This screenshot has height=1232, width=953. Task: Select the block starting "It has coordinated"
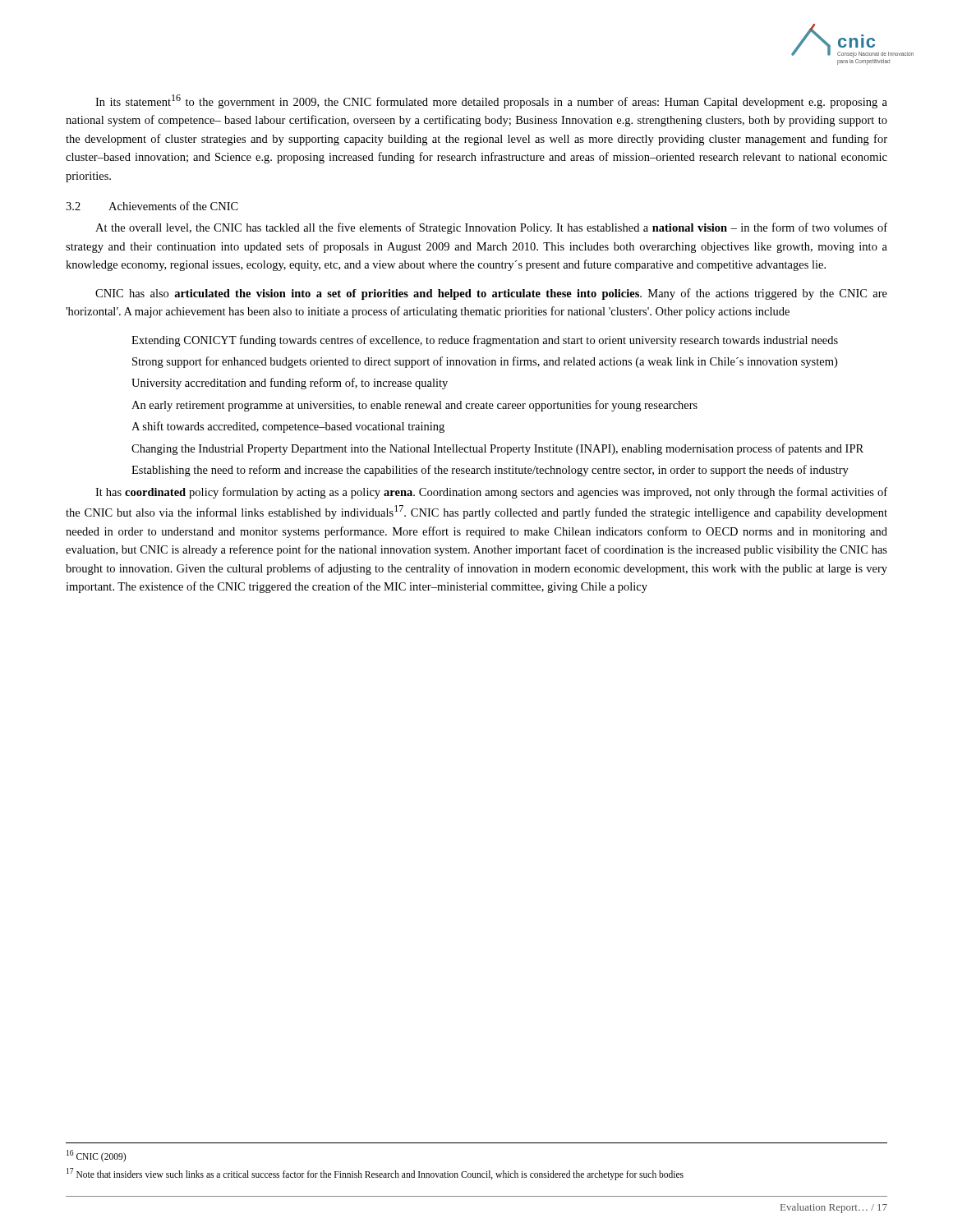[476, 539]
